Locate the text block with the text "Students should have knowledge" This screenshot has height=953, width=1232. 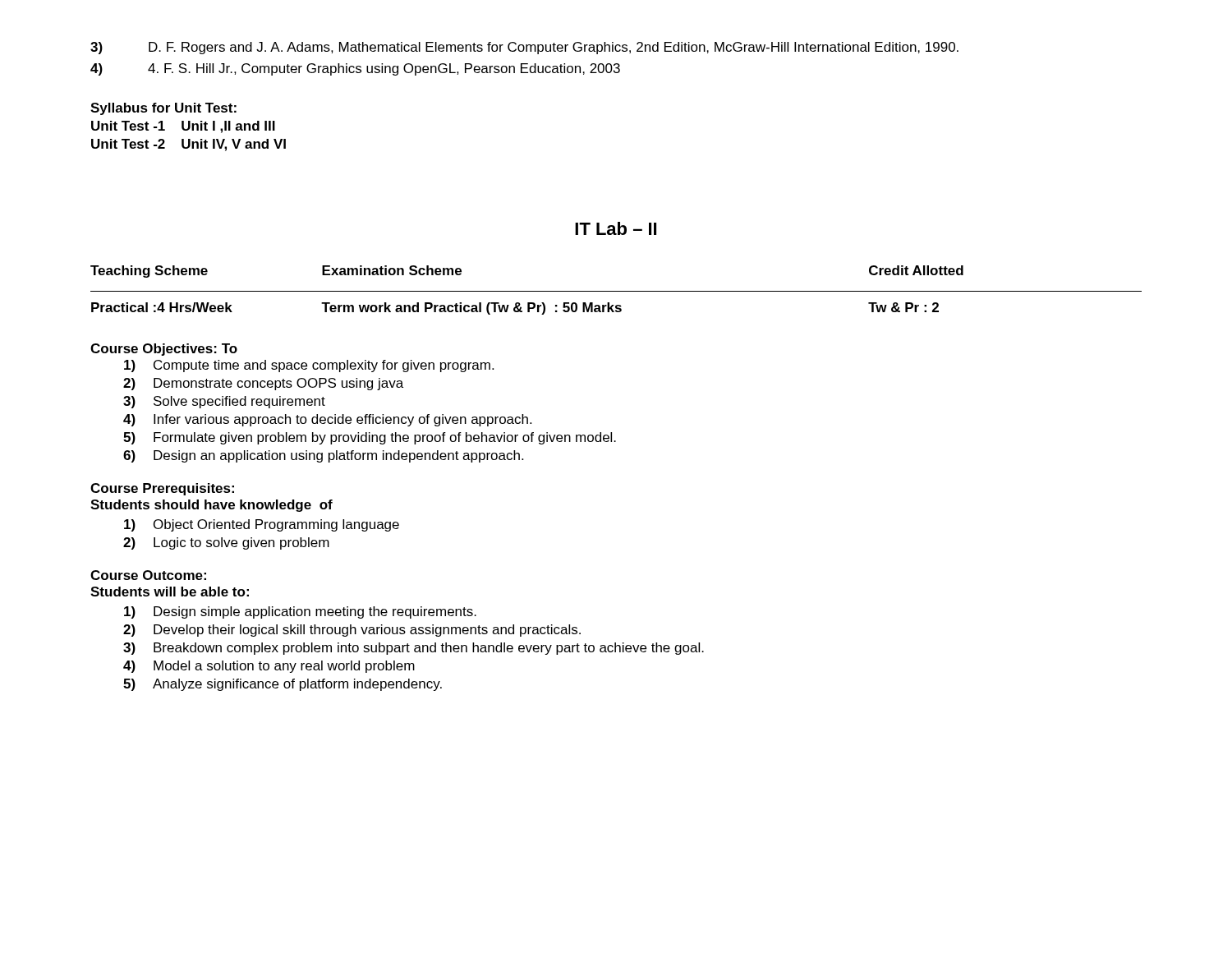[x=211, y=505]
